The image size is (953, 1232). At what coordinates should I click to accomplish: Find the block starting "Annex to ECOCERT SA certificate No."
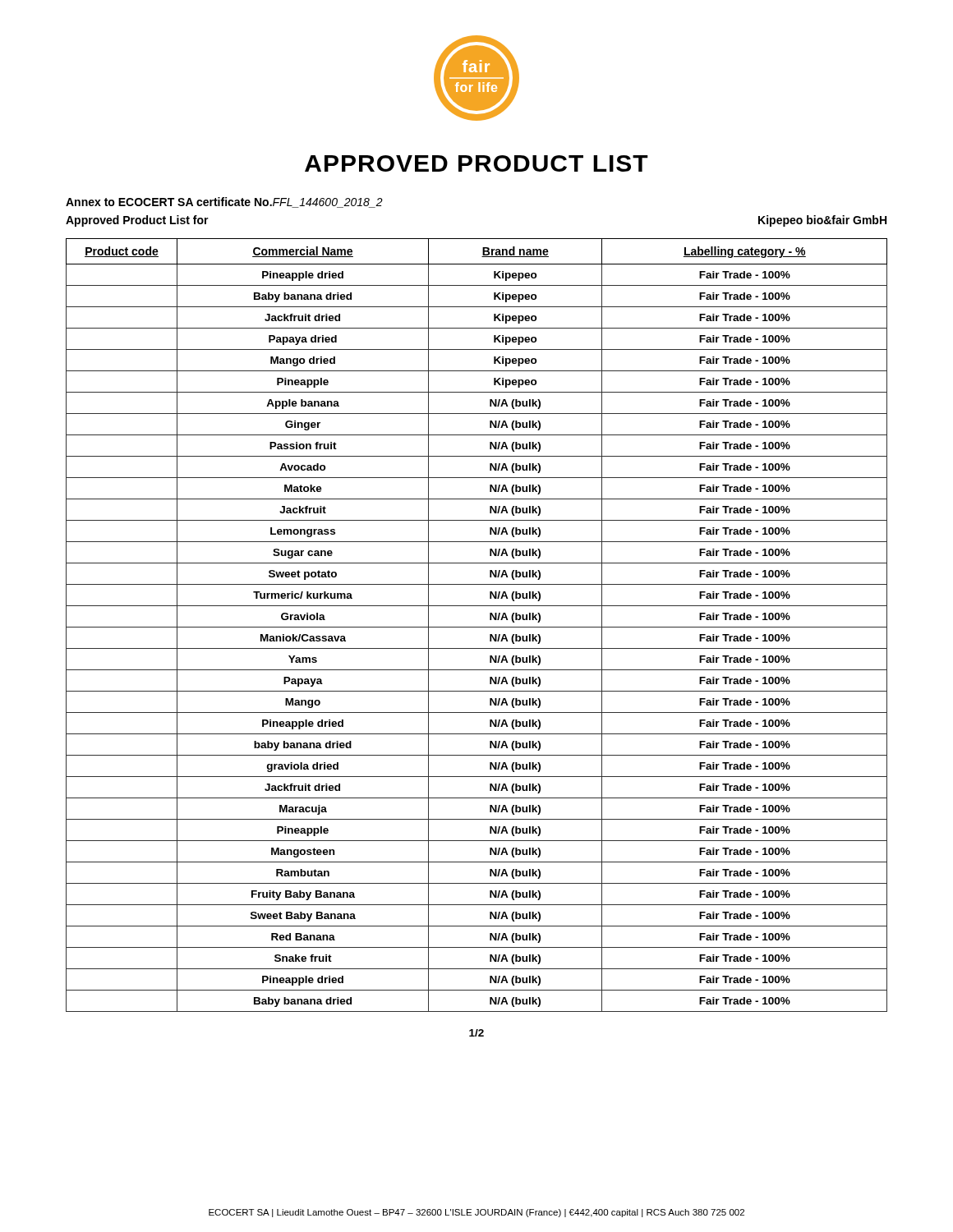click(x=224, y=202)
